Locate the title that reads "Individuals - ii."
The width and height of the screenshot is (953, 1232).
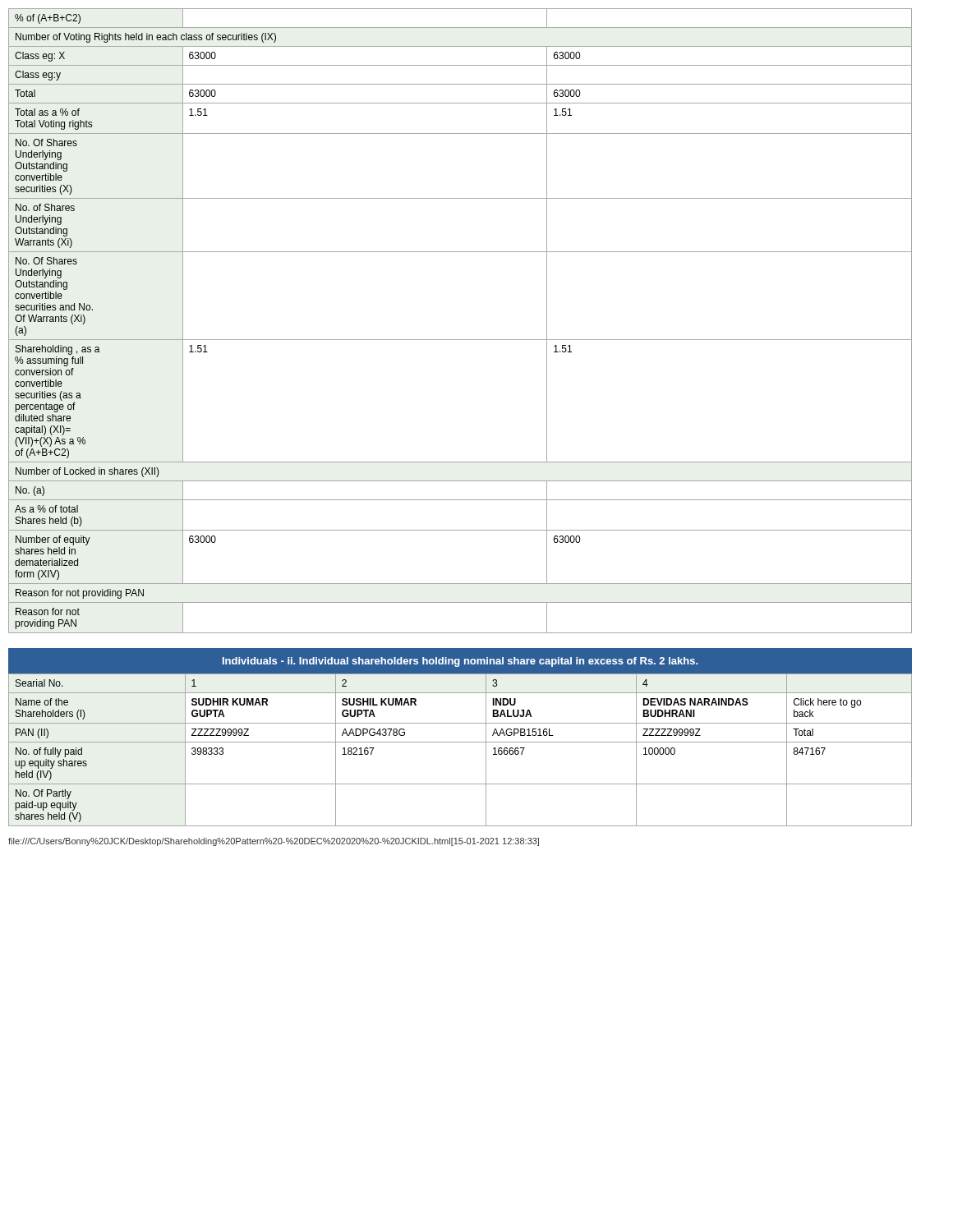coord(460,661)
